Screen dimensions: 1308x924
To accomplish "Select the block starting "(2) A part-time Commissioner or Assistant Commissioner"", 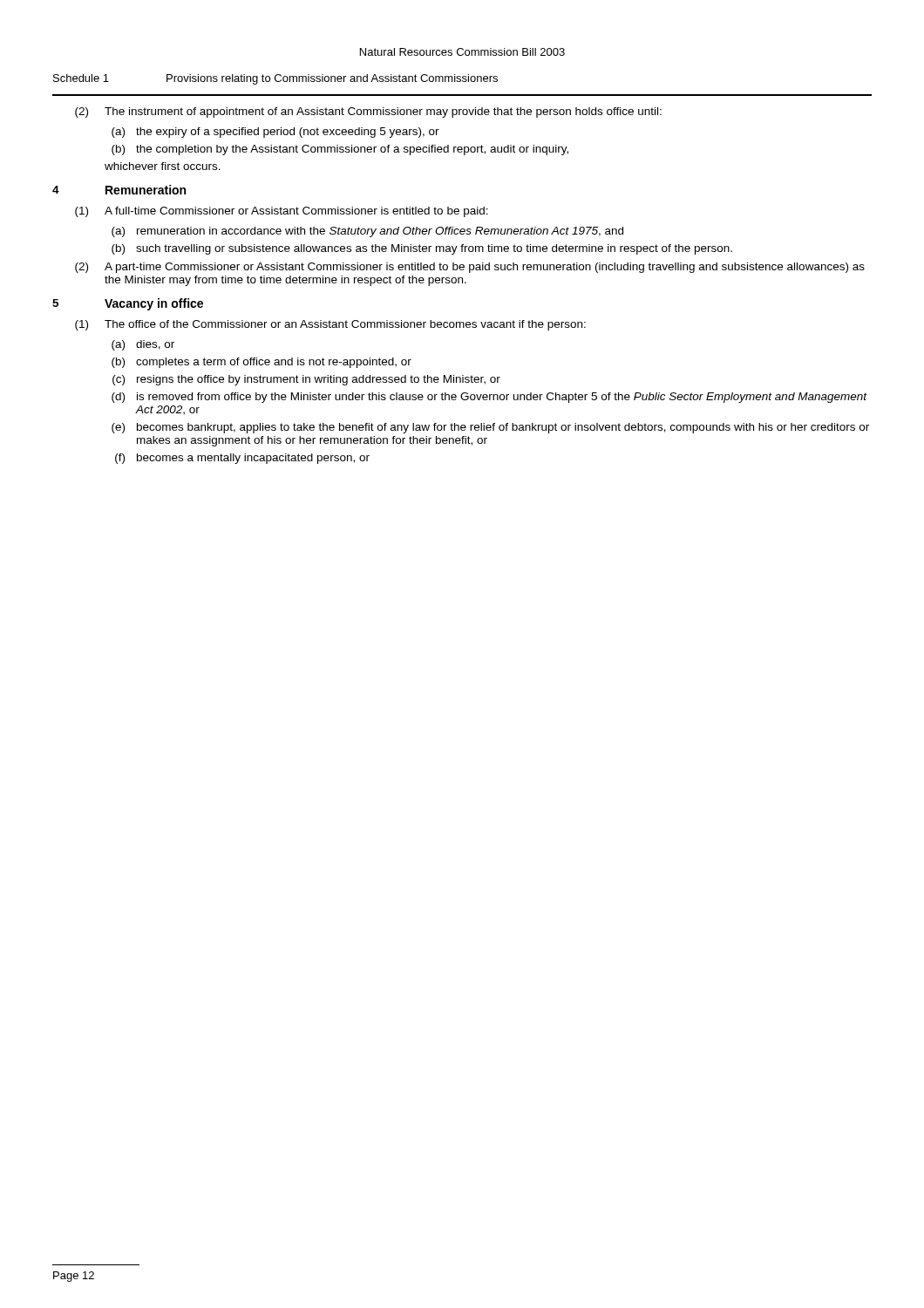I will [462, 273].
